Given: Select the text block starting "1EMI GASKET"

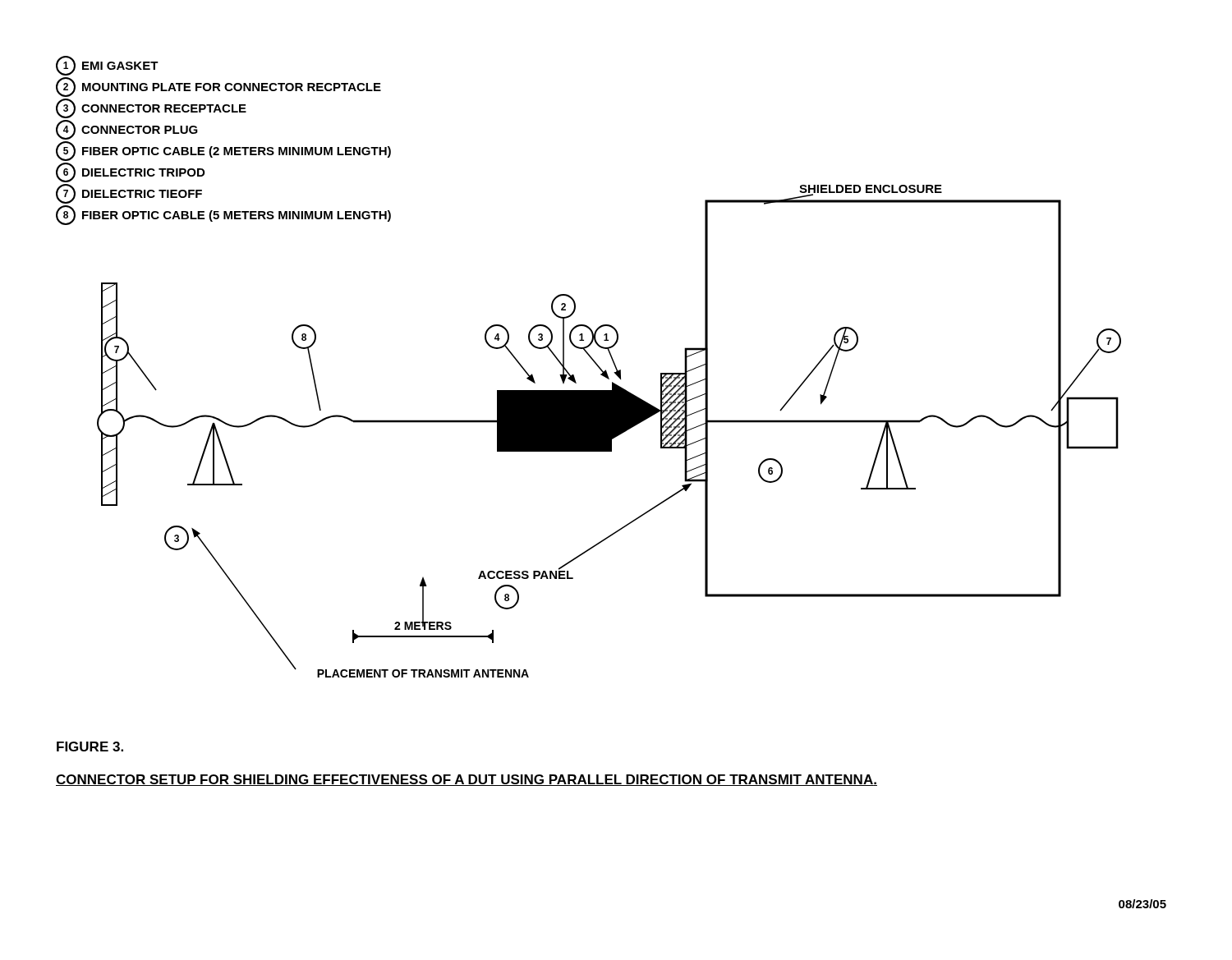Looking at the screenshot, I should (107, 66).
